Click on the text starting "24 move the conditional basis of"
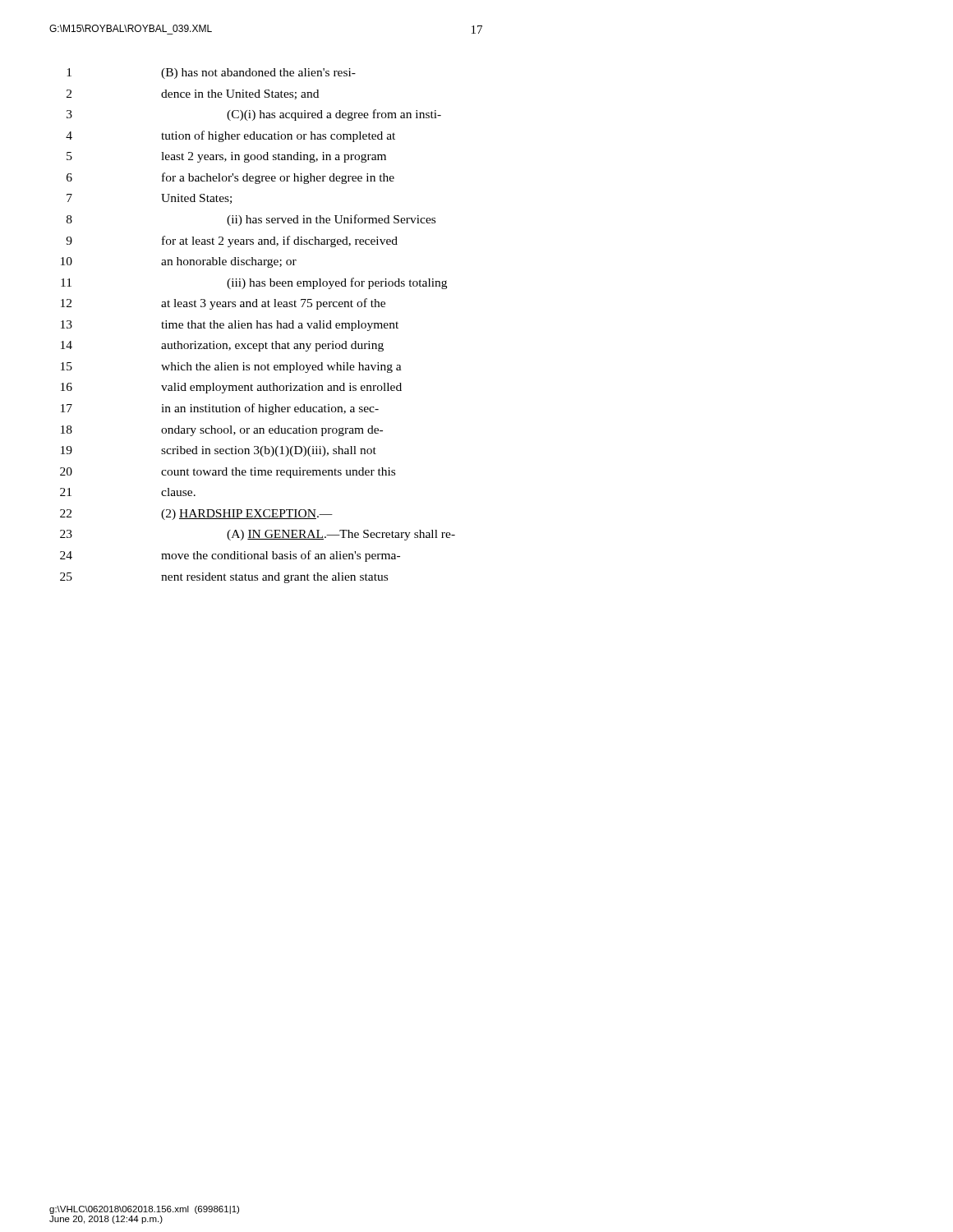 [230, 556]
